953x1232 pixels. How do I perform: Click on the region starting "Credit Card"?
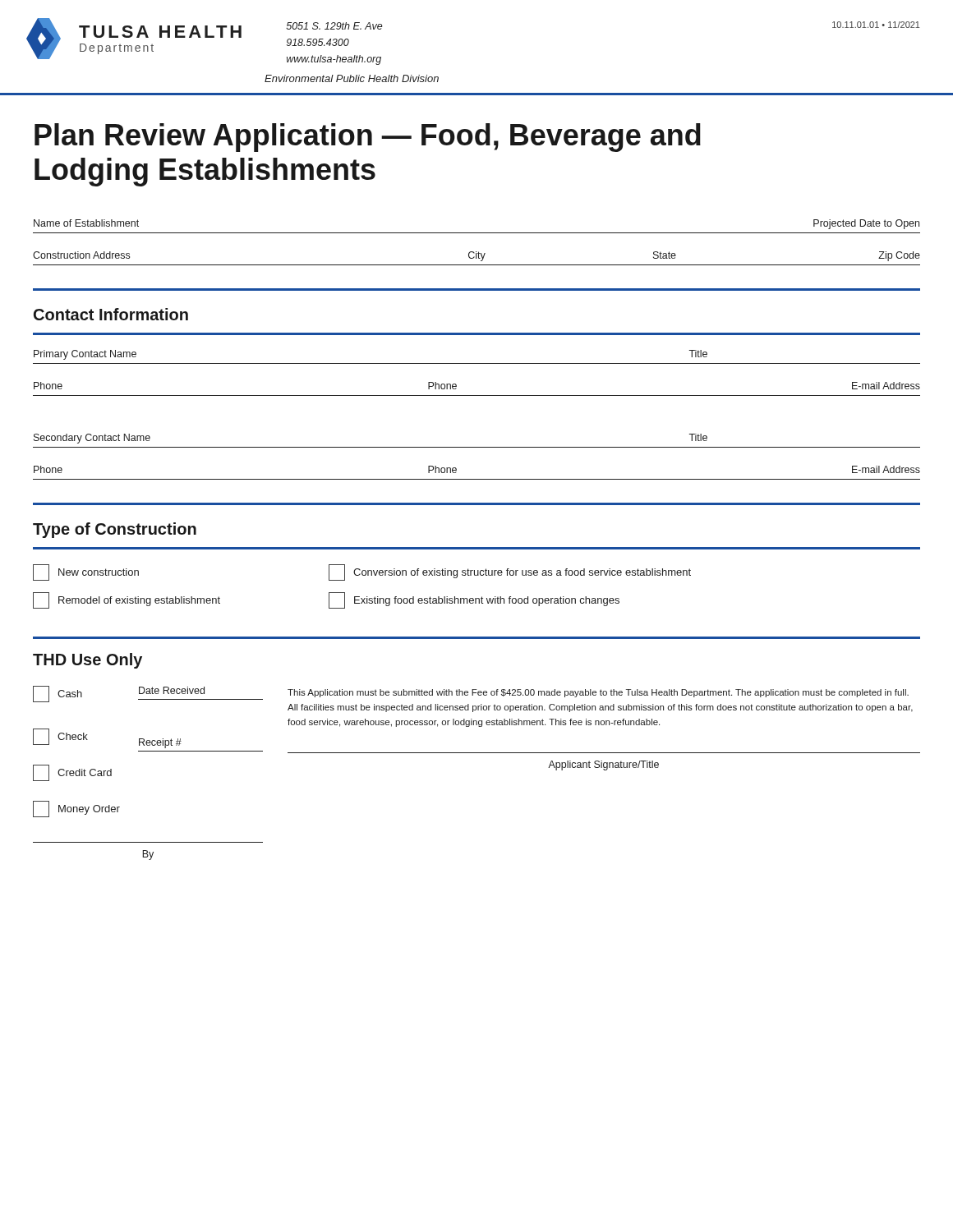coord(72,773)
